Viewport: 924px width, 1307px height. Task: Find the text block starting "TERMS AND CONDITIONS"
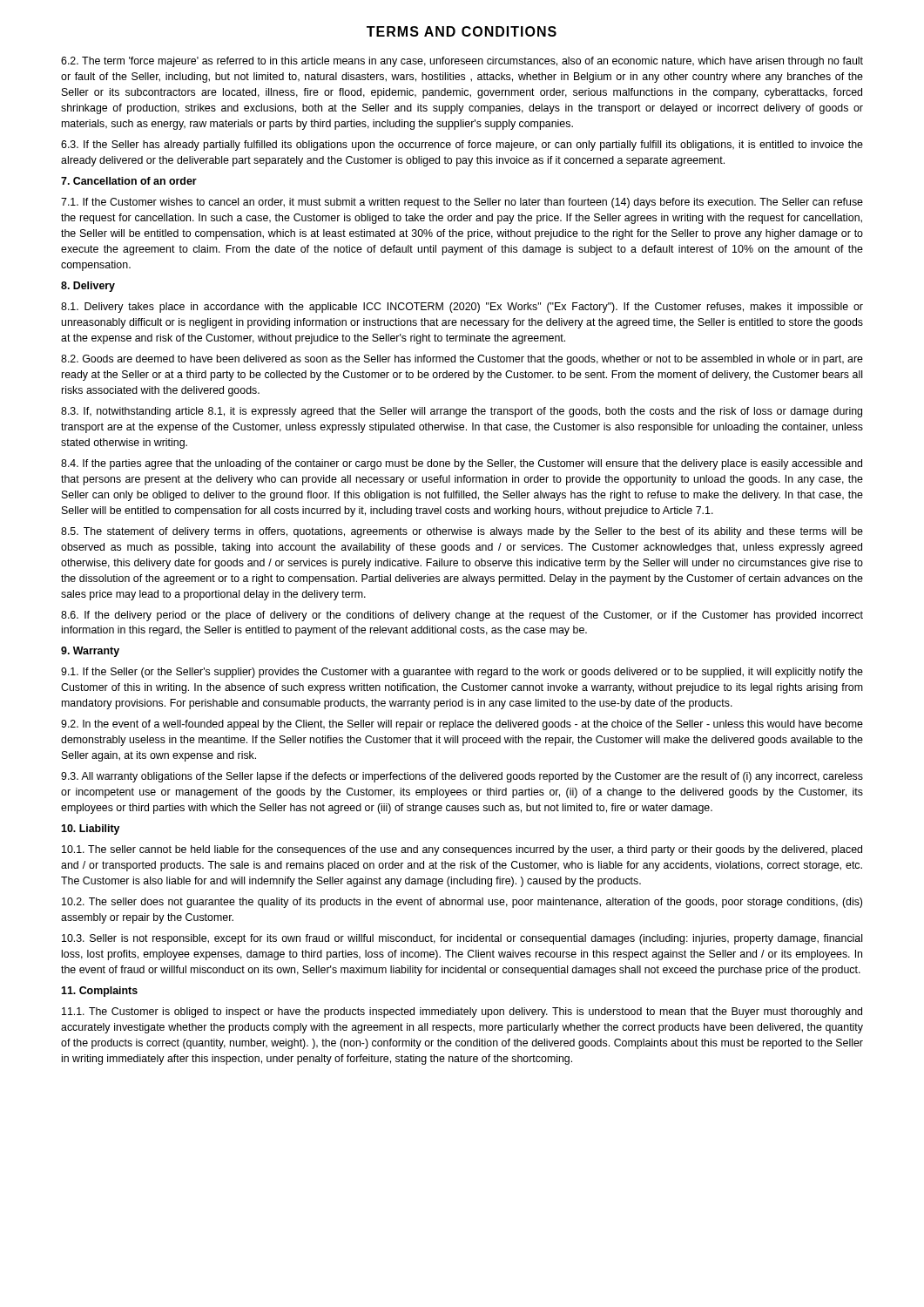[x=462, y=32]
